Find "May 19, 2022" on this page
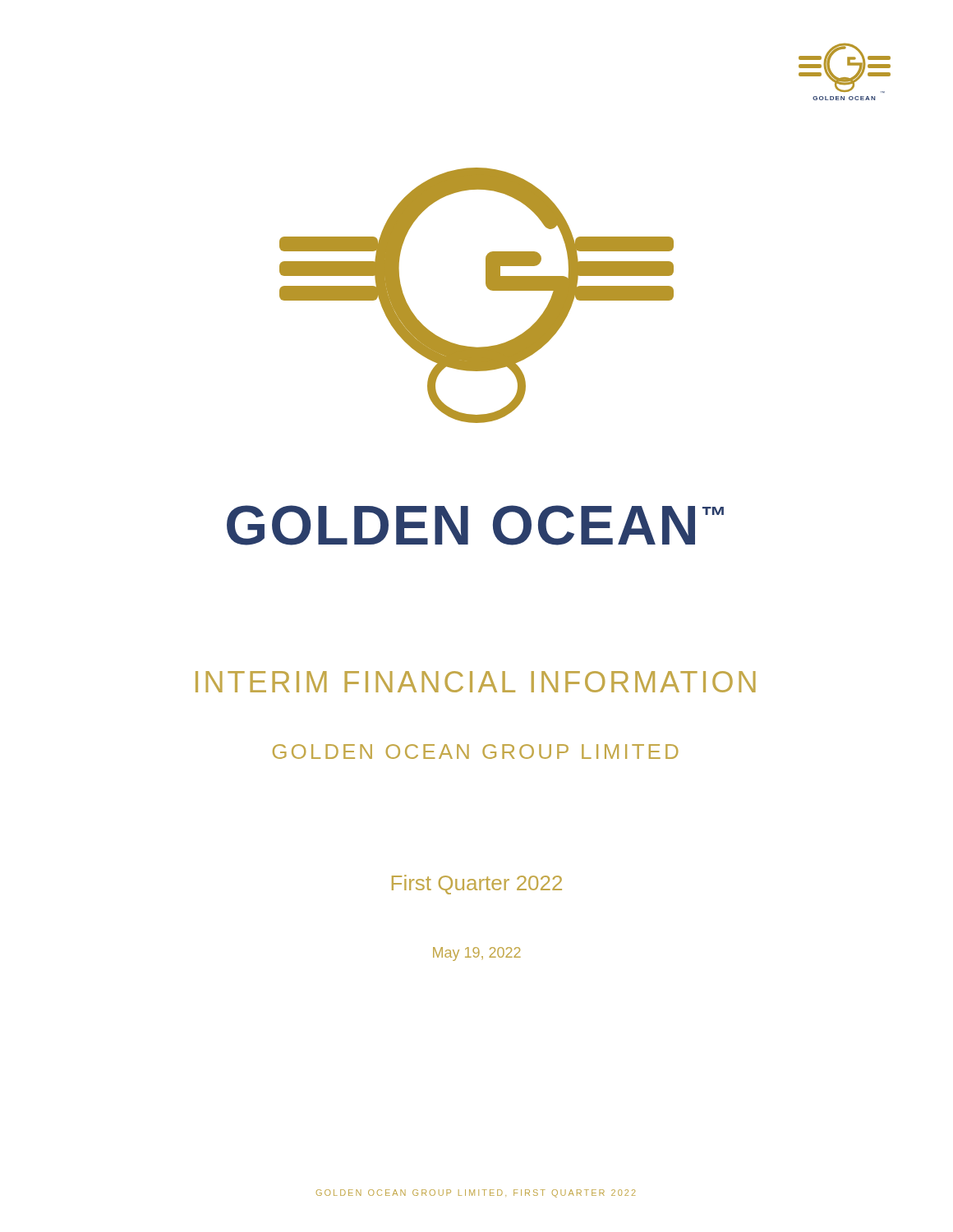Image resolution: width=953 pixels, height=1232 pixels. 476,953
